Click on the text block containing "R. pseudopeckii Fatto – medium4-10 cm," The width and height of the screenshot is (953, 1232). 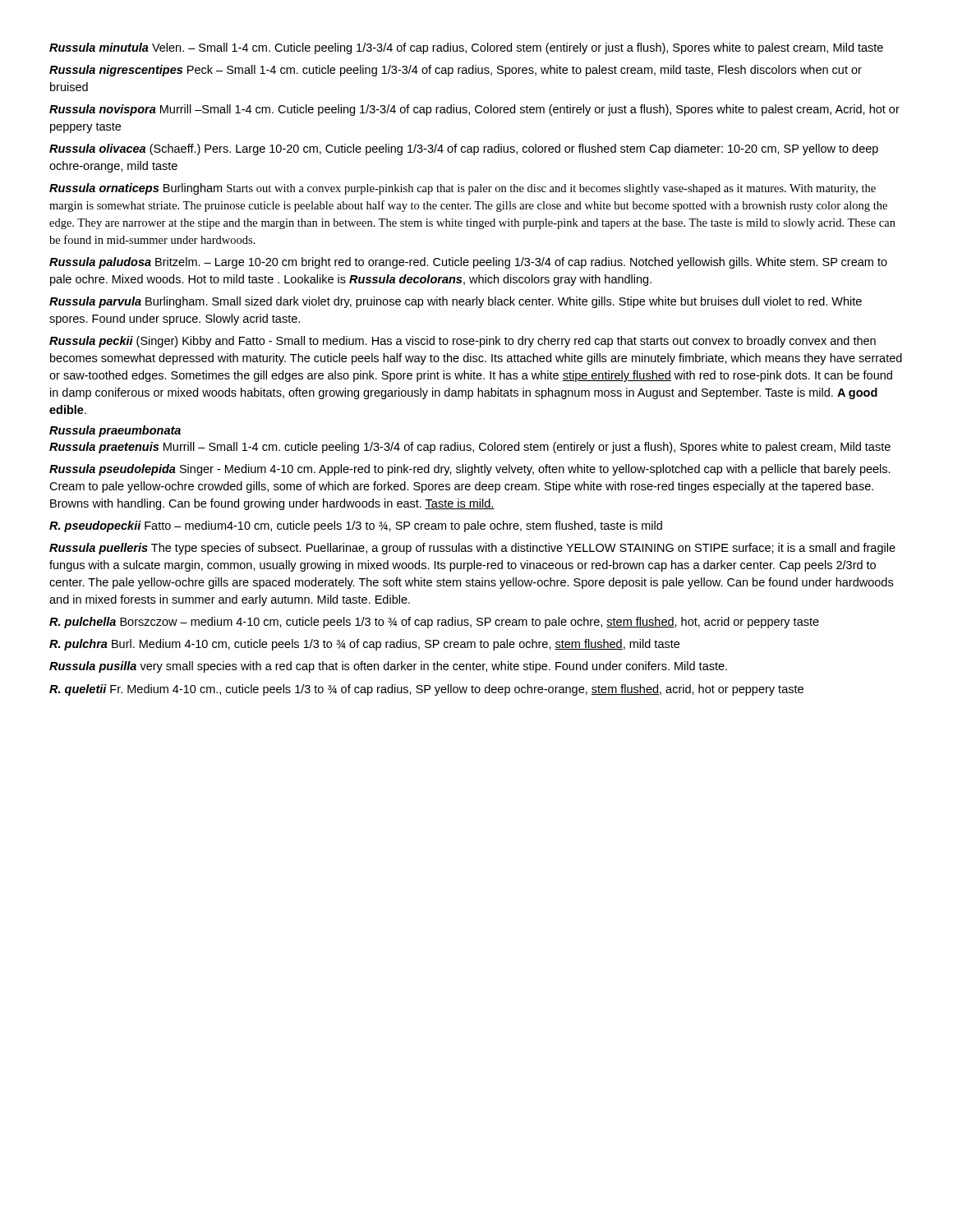[x=356, y=526]
